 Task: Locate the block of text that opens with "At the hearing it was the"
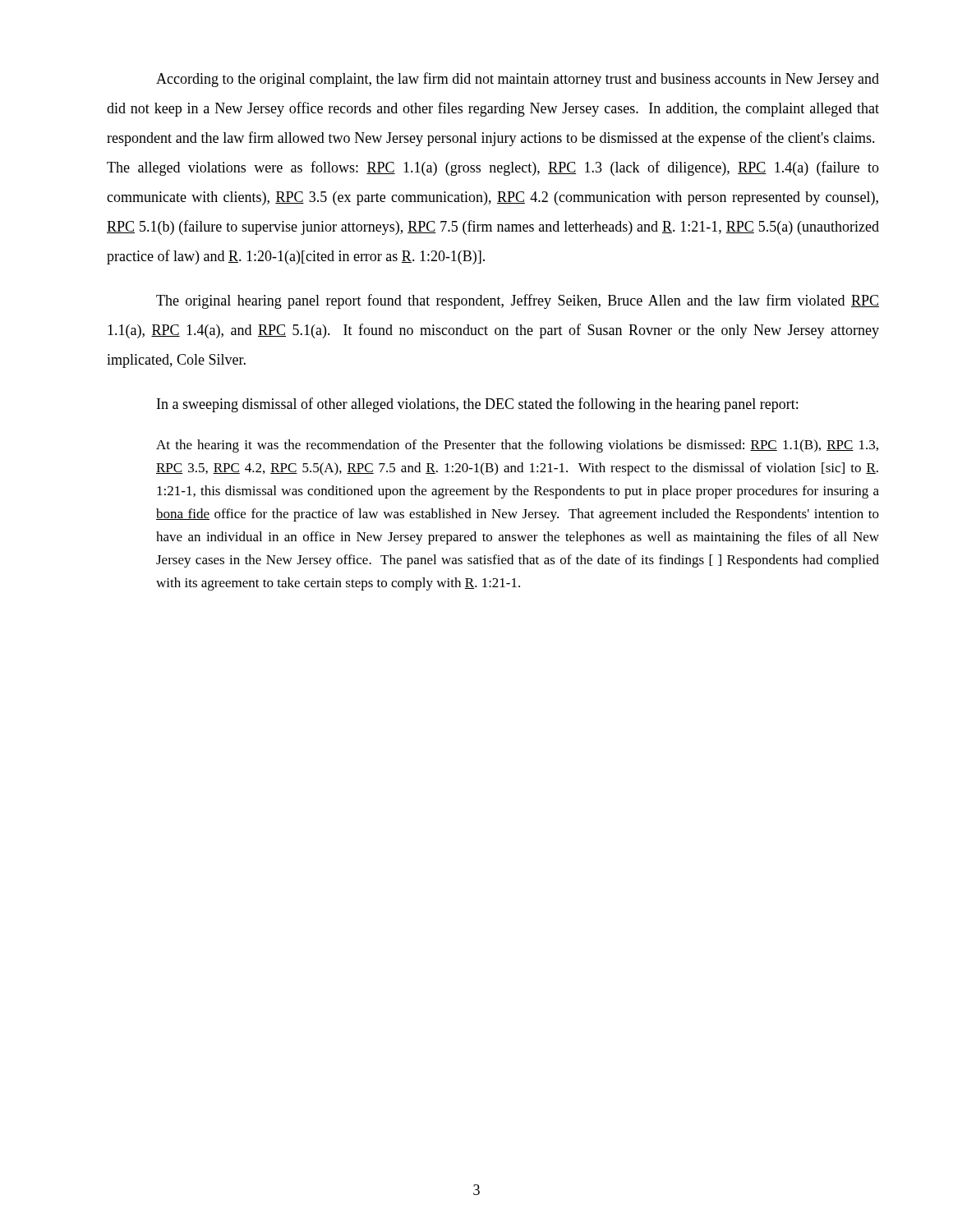tap(518, 514)
